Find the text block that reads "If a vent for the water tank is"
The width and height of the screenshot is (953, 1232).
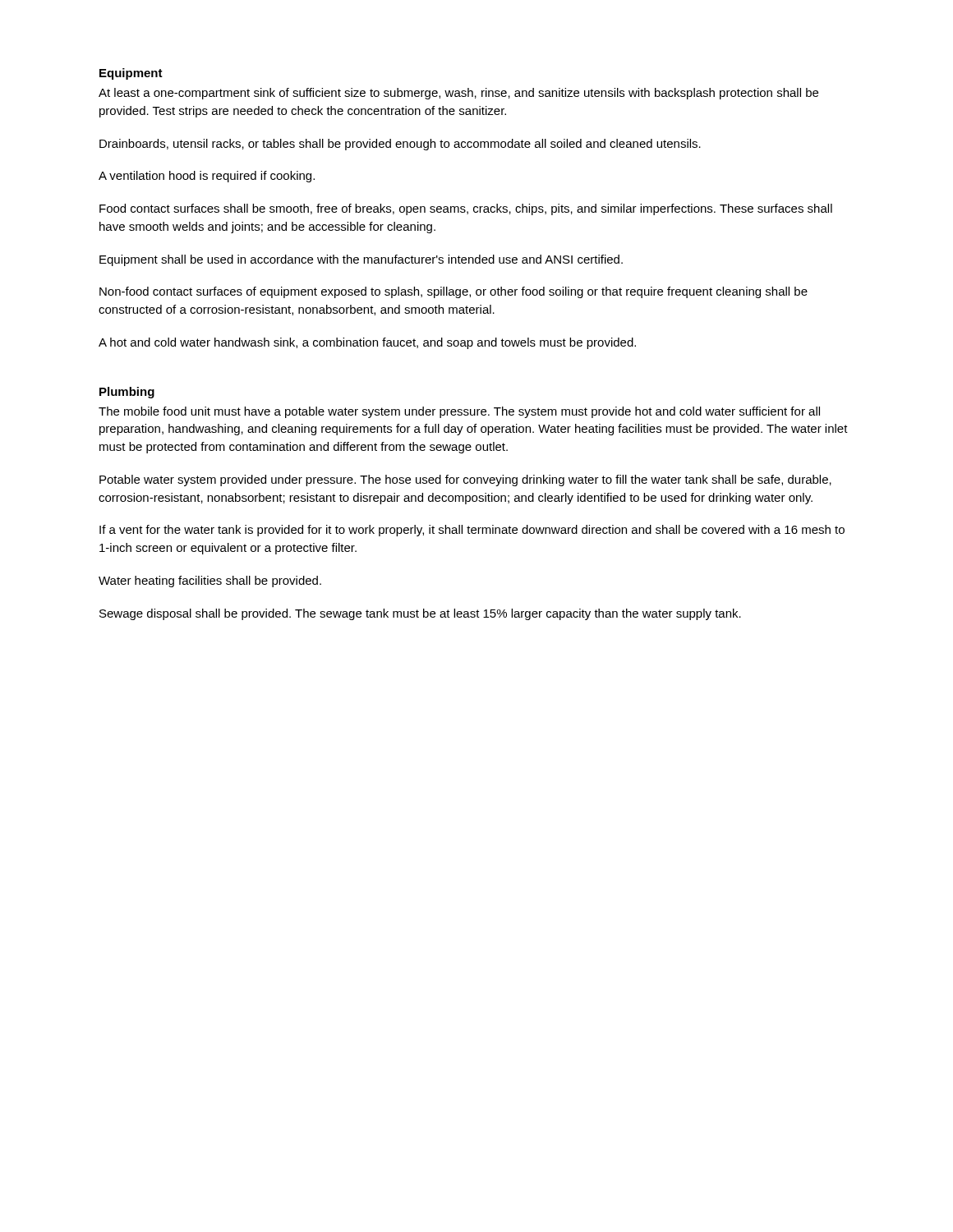[472, 539]
